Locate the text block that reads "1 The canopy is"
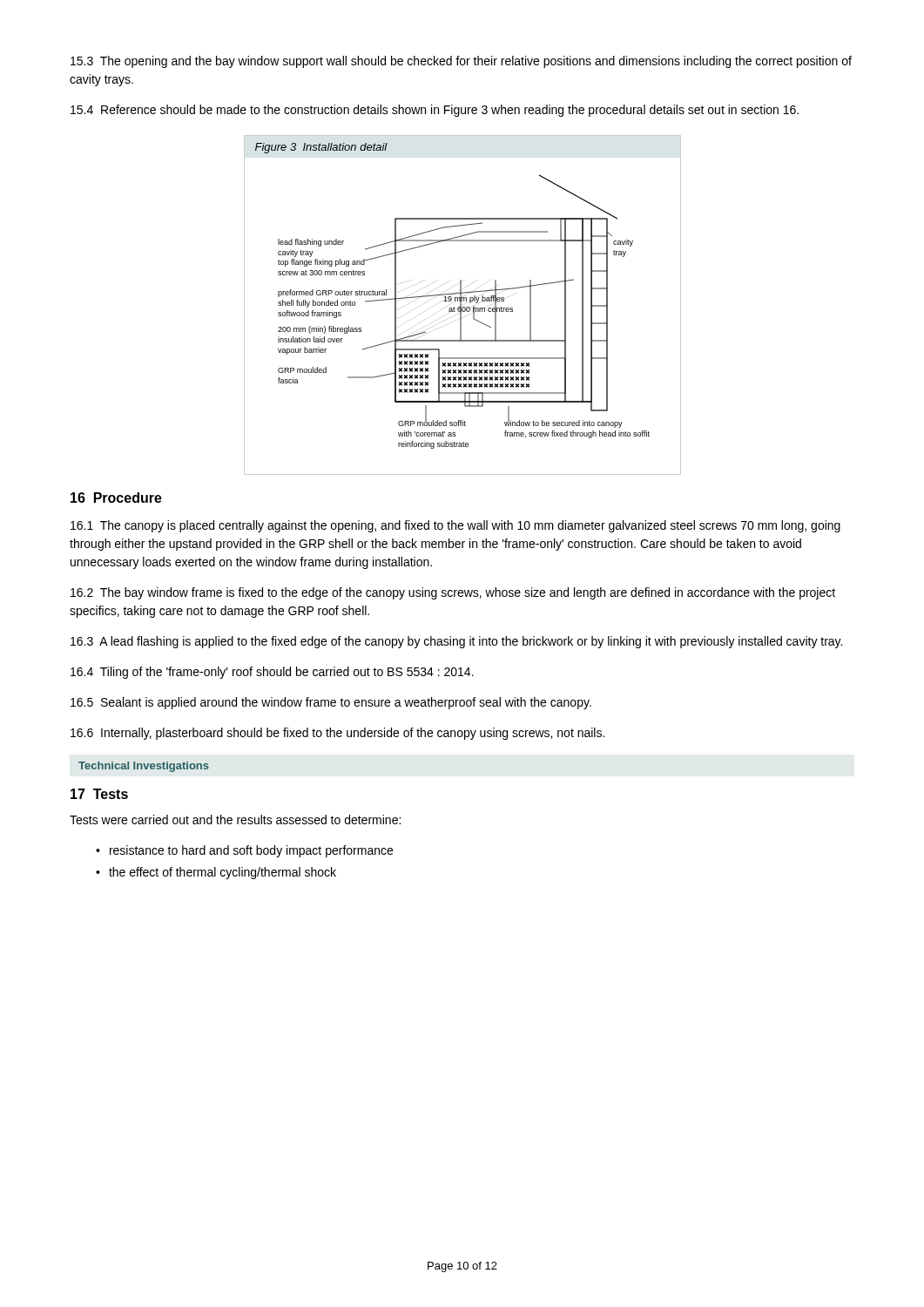The width and height of the screenshot is (924, 1307). tap(455, 544)
